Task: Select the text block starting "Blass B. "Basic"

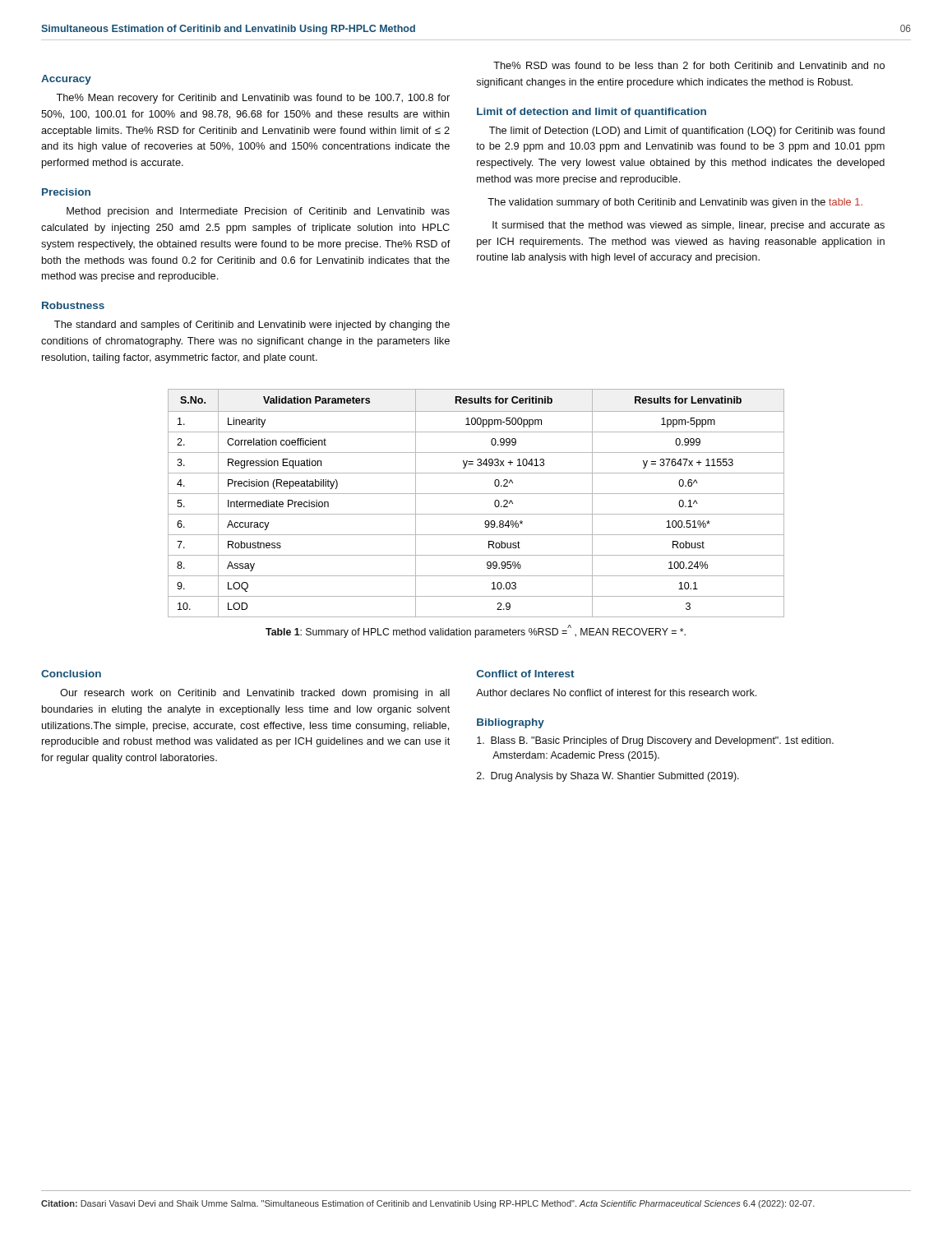Action: (655, 748)
